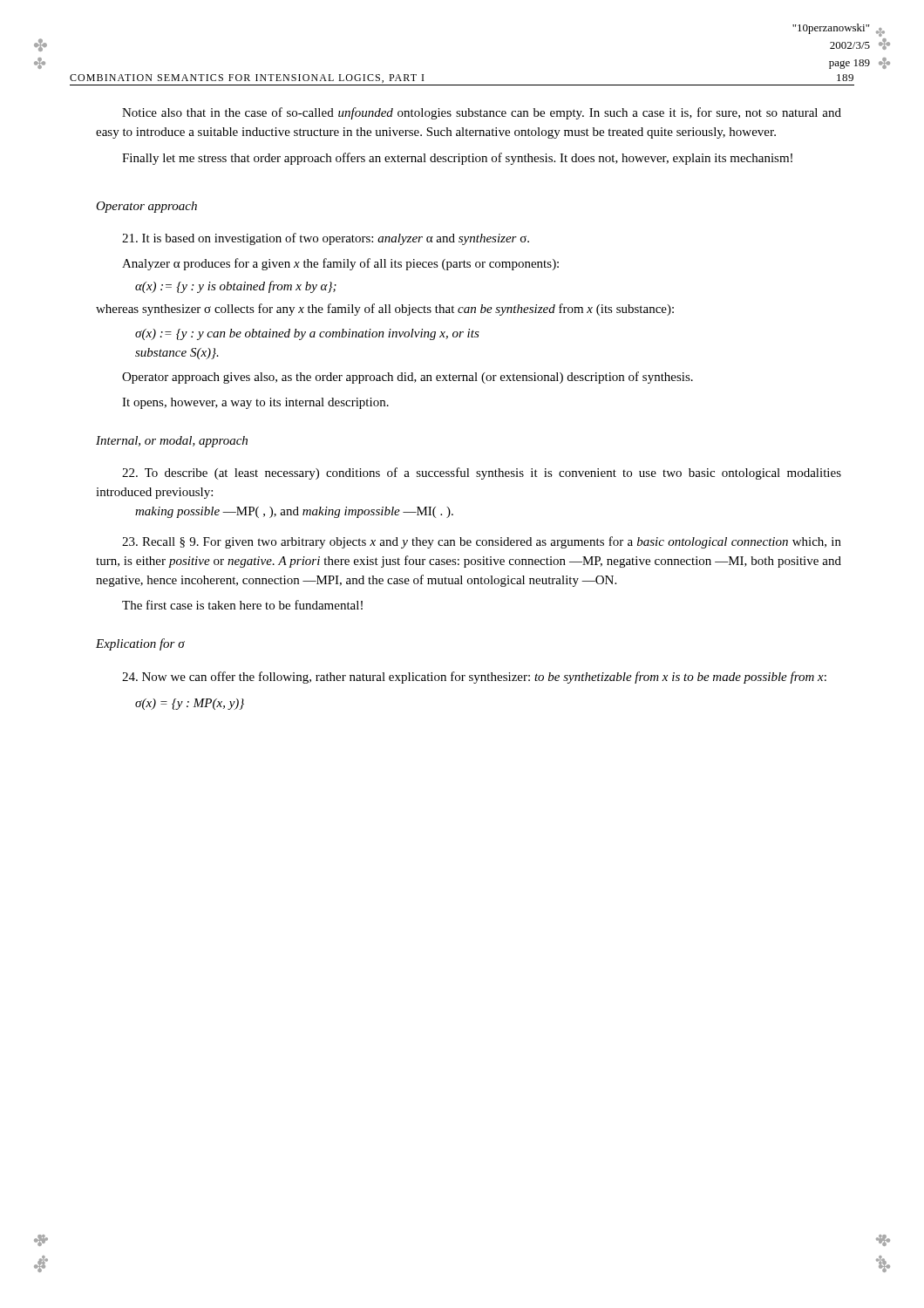The image size is (924, 1308).
Task: Locate the text block starting "Internal, or modal, approach"
Action: point(172,440)
